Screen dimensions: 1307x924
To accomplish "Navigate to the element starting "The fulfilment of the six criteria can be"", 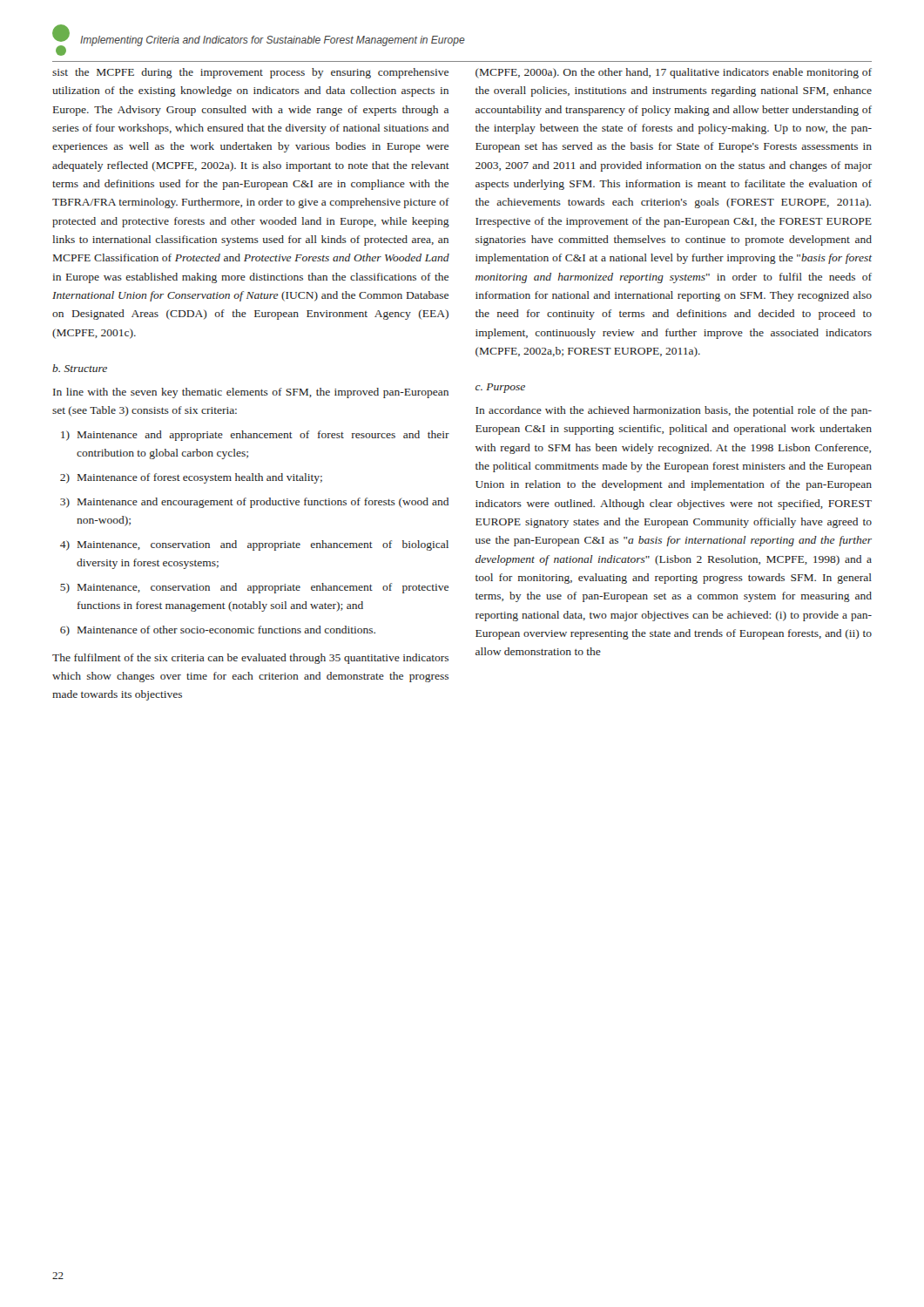I will (251, 676).
